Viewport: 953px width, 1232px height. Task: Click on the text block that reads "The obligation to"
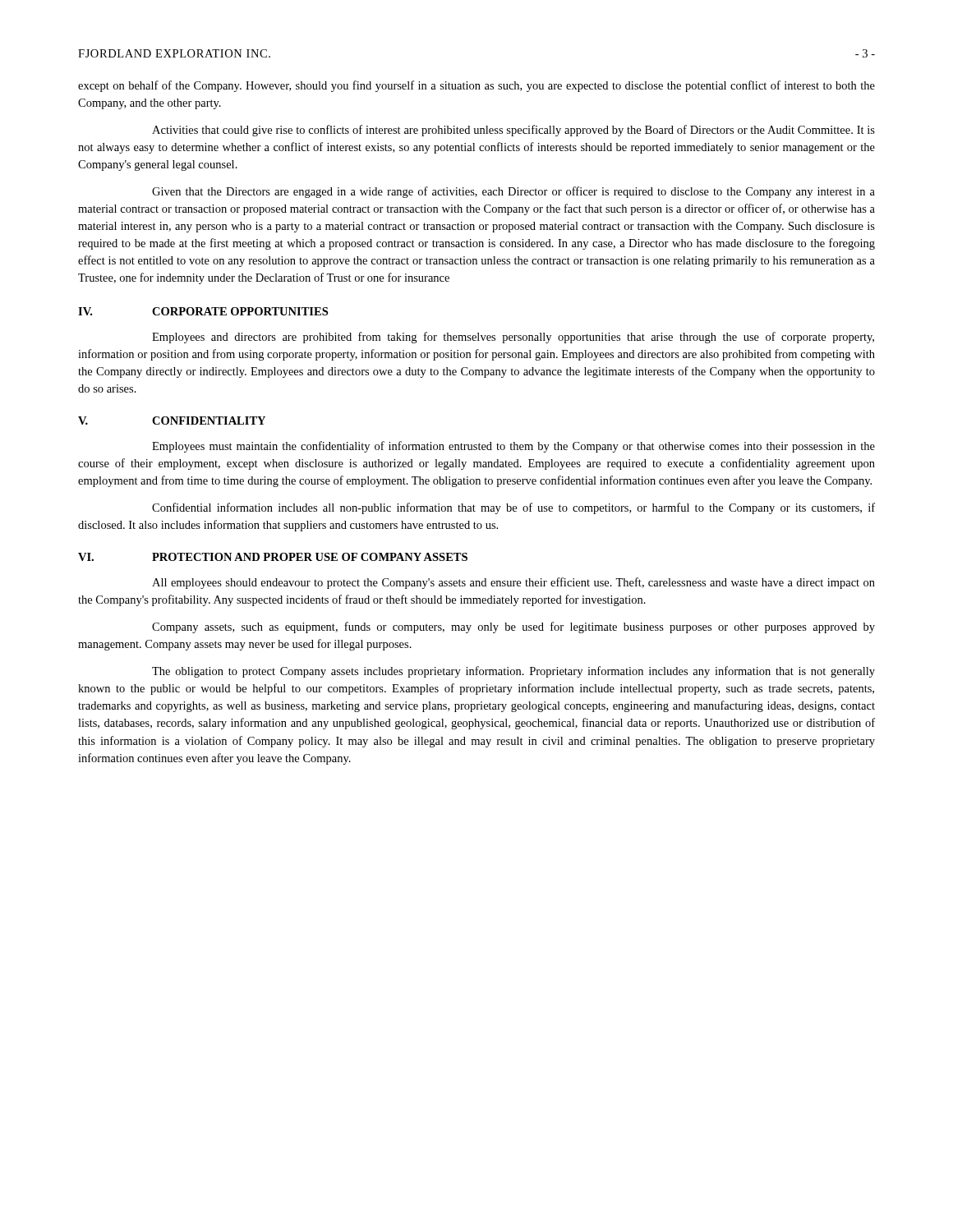[476, 715]
